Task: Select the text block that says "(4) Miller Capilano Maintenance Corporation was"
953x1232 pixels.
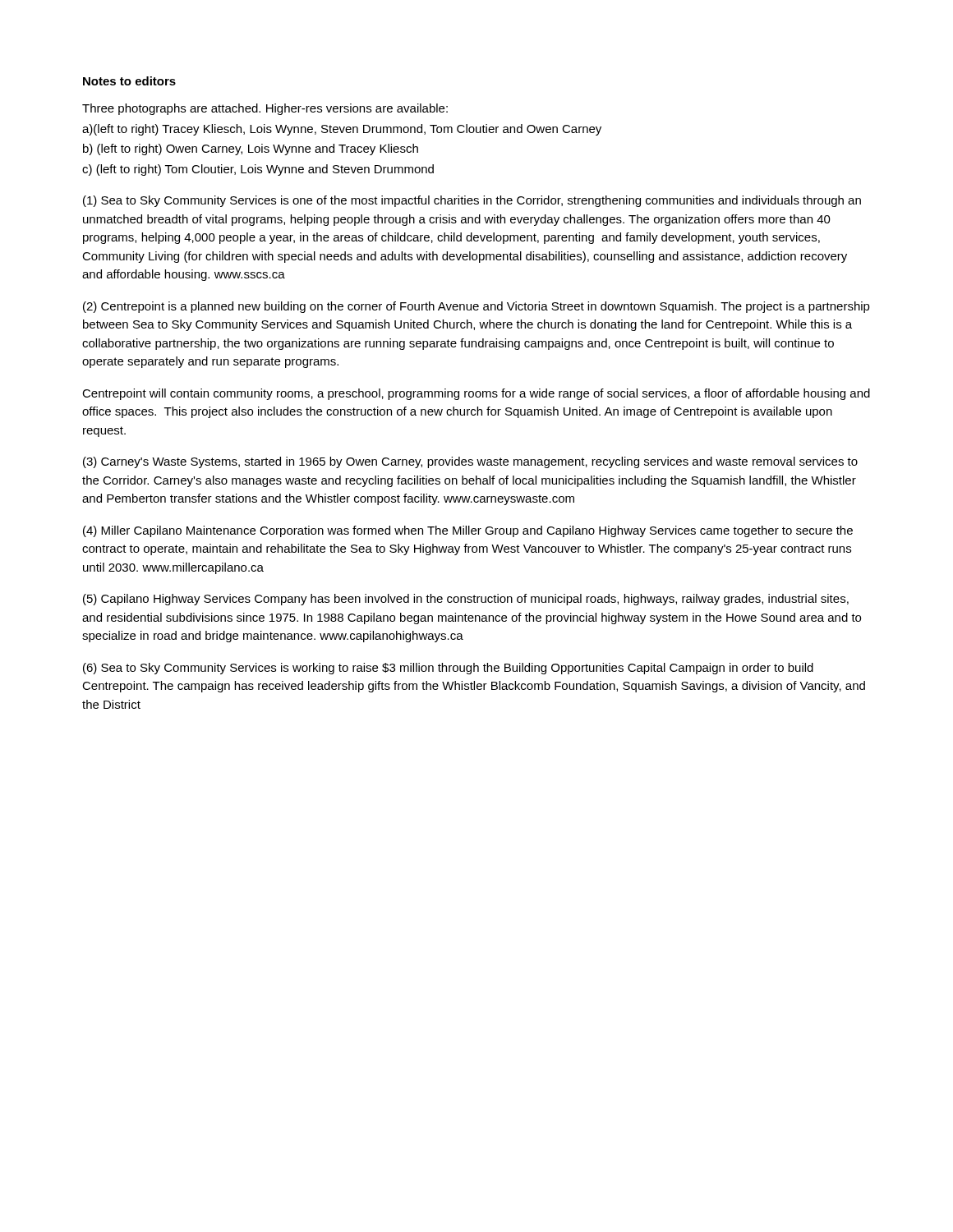Action: [x=468, y=548]
